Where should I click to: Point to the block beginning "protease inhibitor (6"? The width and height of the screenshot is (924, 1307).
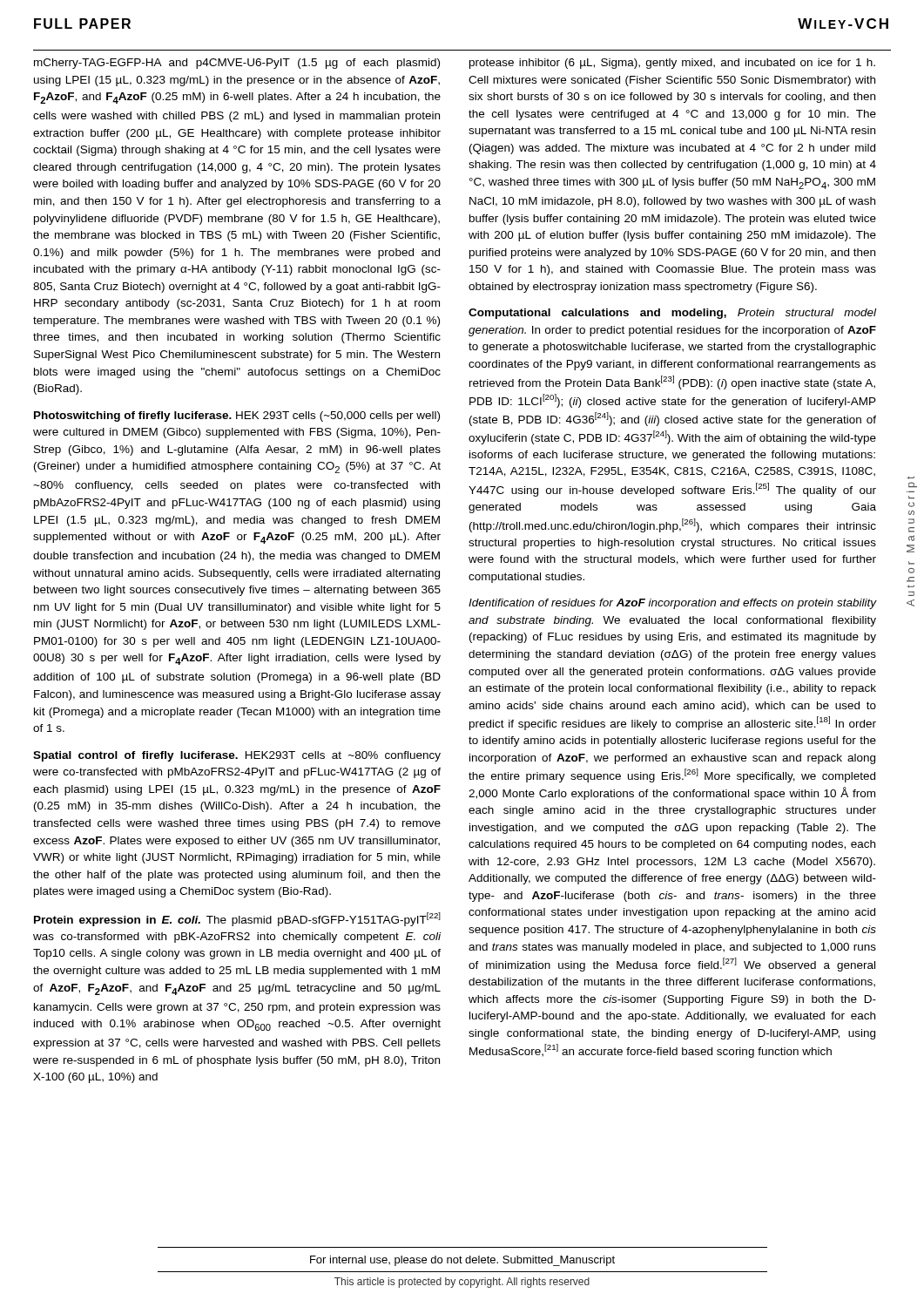(x=672, y=174)
